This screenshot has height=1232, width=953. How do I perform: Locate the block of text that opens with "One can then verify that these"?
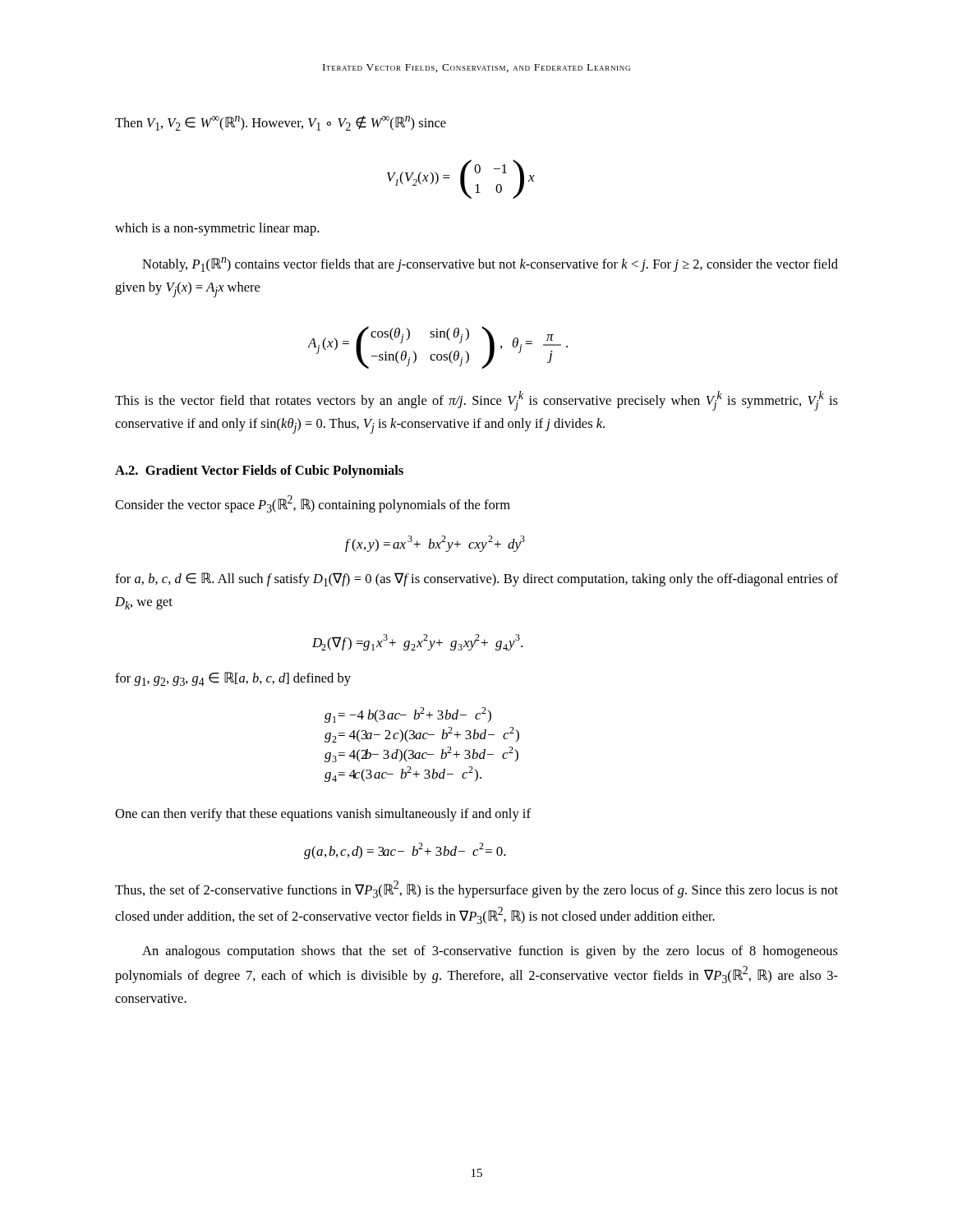(476, 813)
